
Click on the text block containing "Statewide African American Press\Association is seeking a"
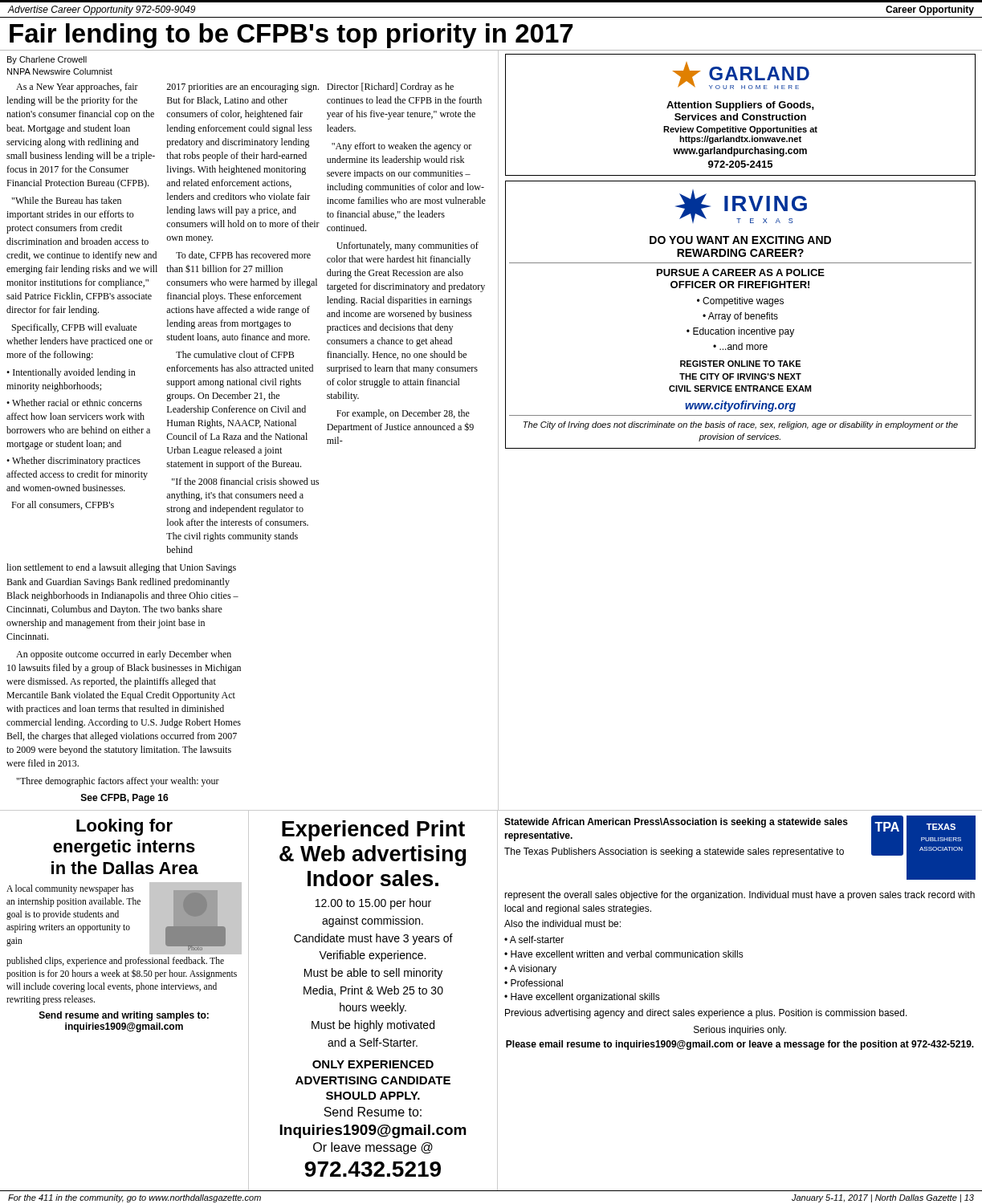pos(740,848)
